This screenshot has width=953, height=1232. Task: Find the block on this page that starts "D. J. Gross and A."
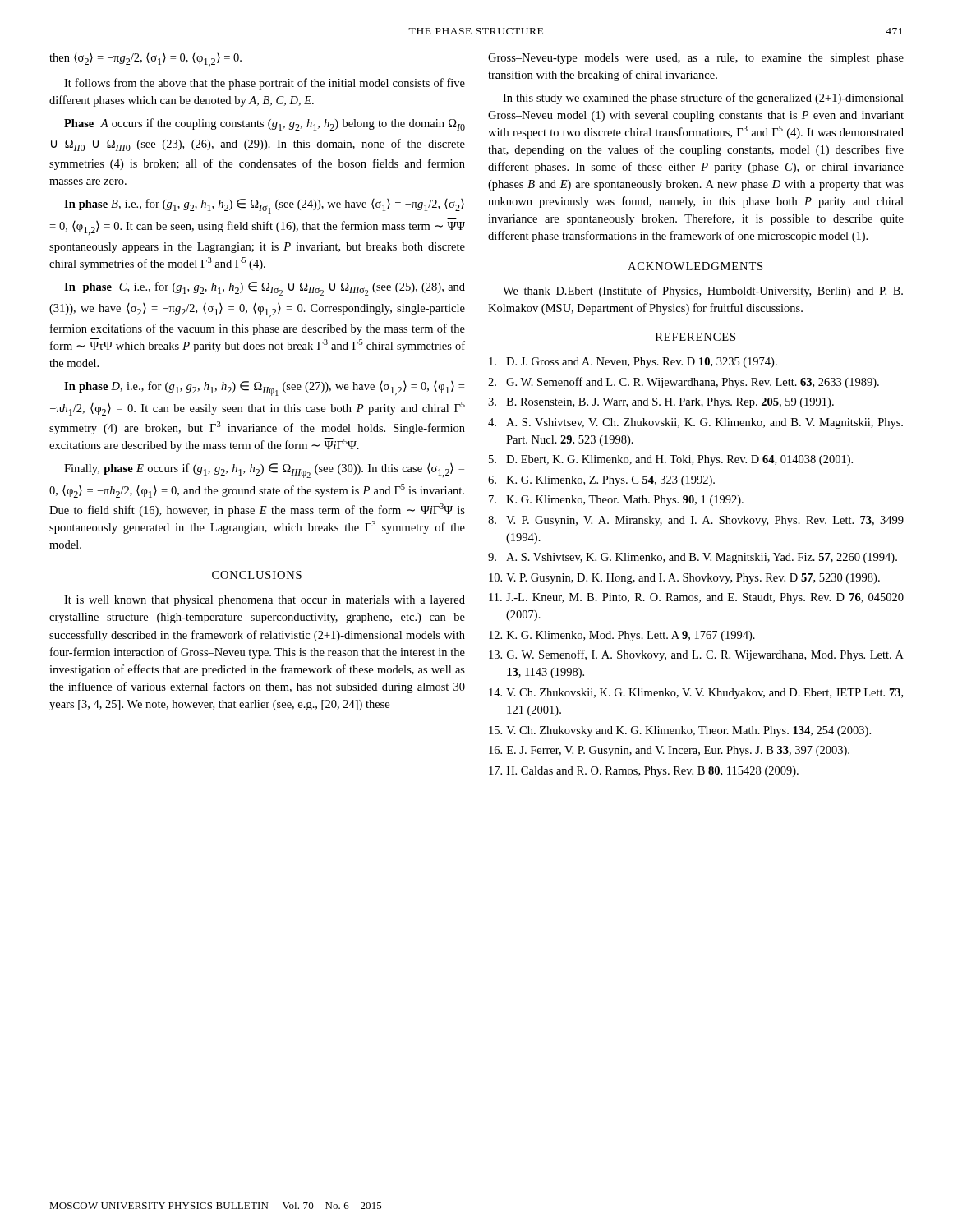click(x=633, y=362)
